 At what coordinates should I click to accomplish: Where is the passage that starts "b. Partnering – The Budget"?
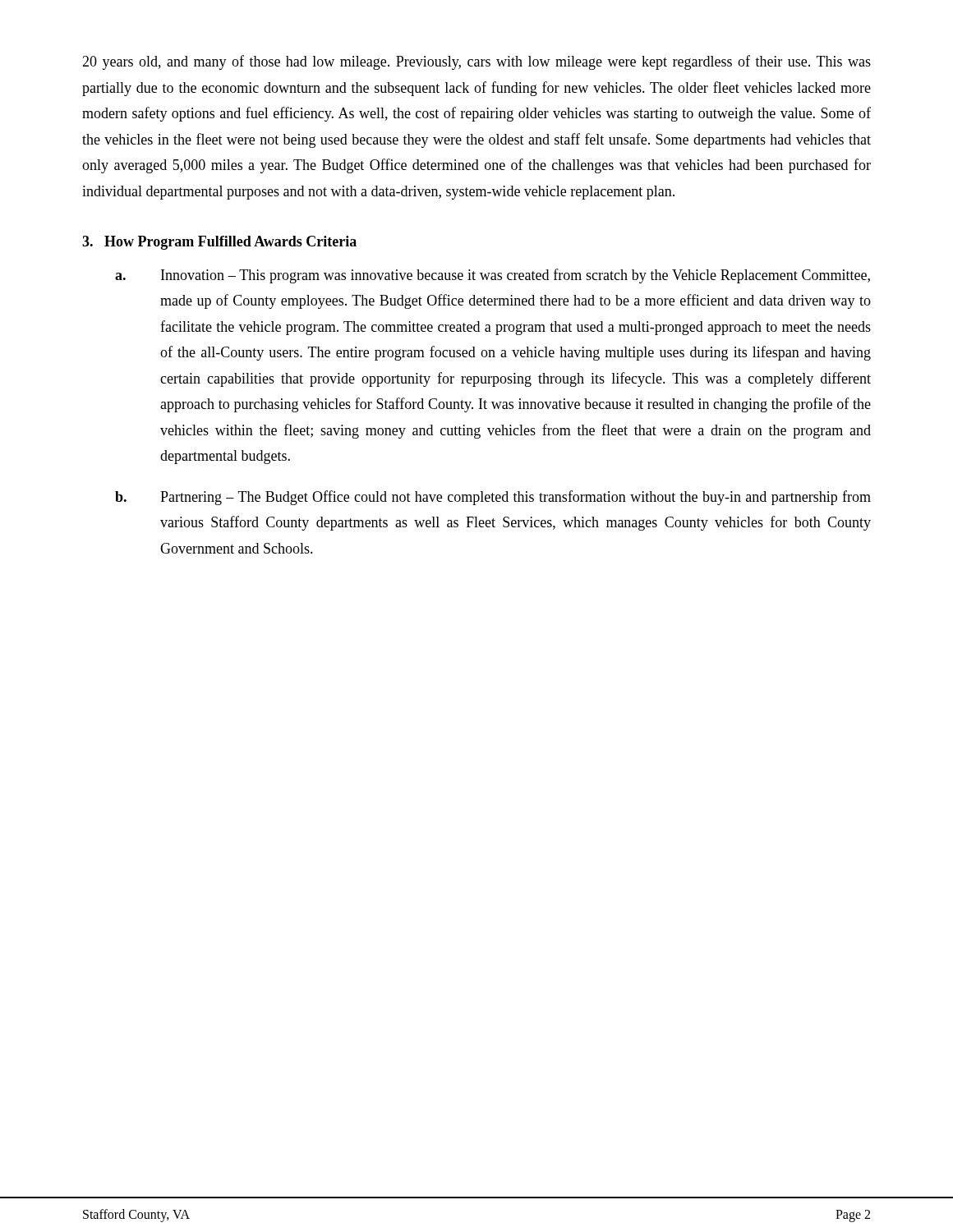pos(493,523)
